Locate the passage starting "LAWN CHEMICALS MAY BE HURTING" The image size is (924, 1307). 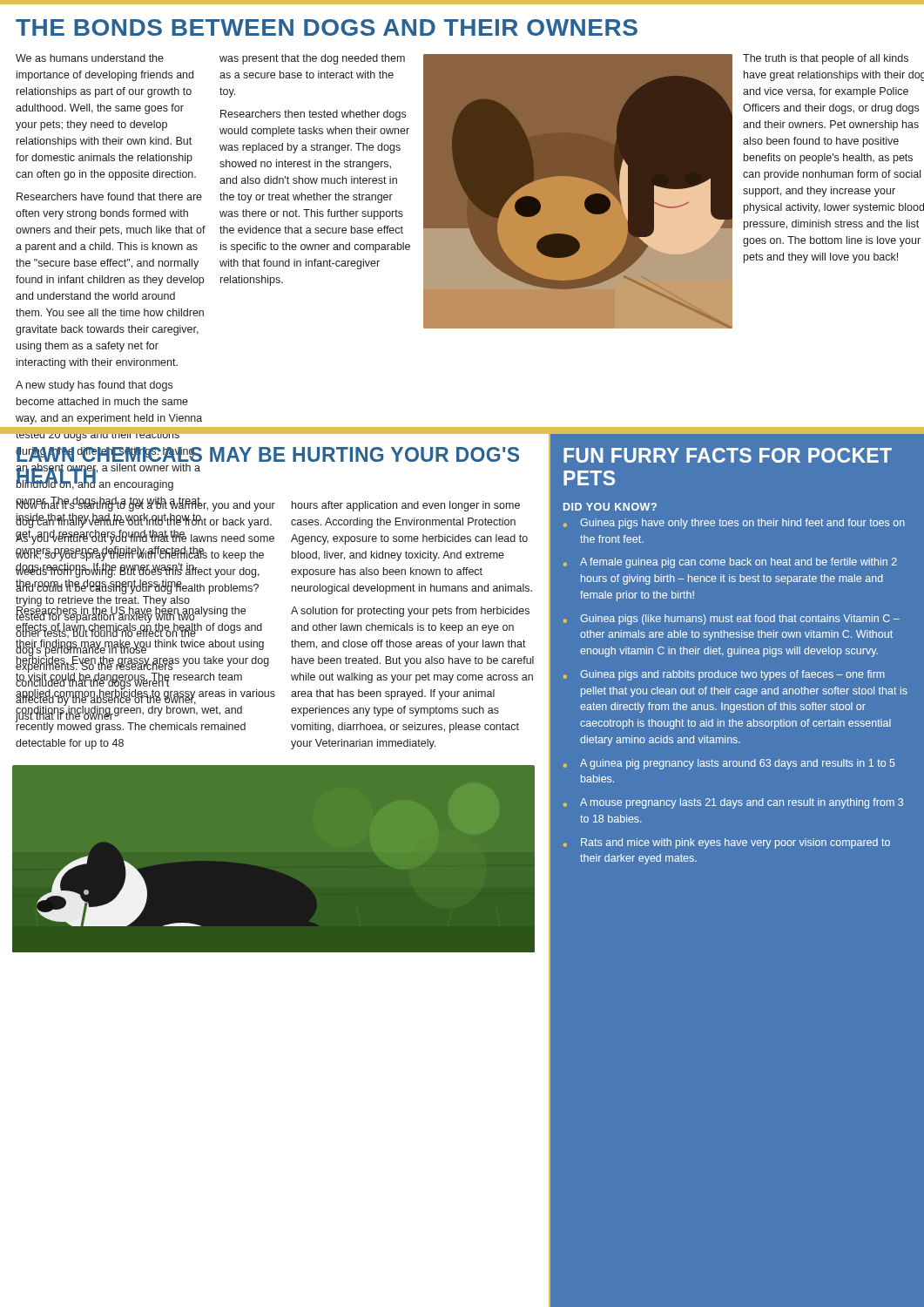pyautogui.click(x=275, y=466)
